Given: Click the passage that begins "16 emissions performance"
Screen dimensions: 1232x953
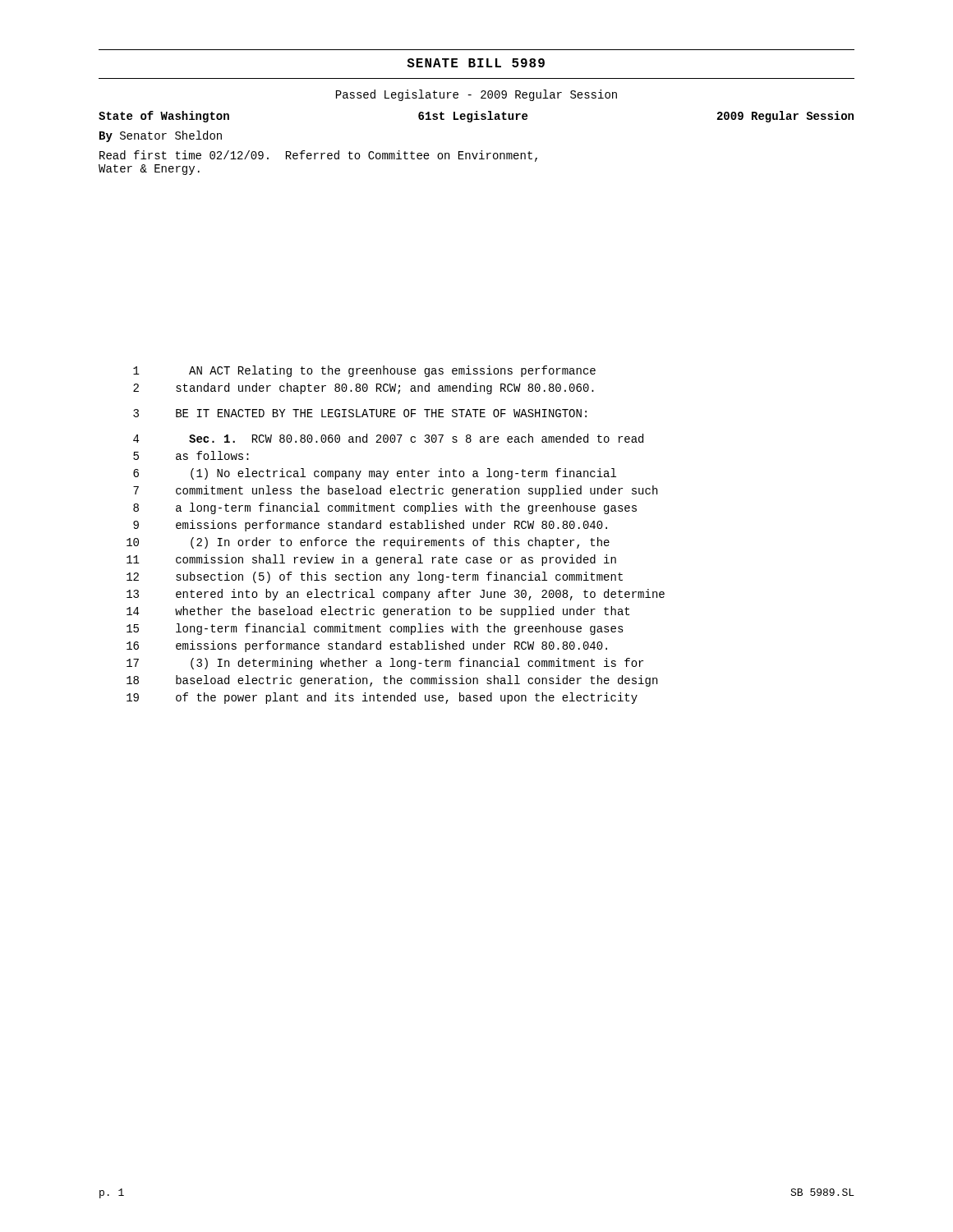Looking at the screenshot, I should (476, 647).
